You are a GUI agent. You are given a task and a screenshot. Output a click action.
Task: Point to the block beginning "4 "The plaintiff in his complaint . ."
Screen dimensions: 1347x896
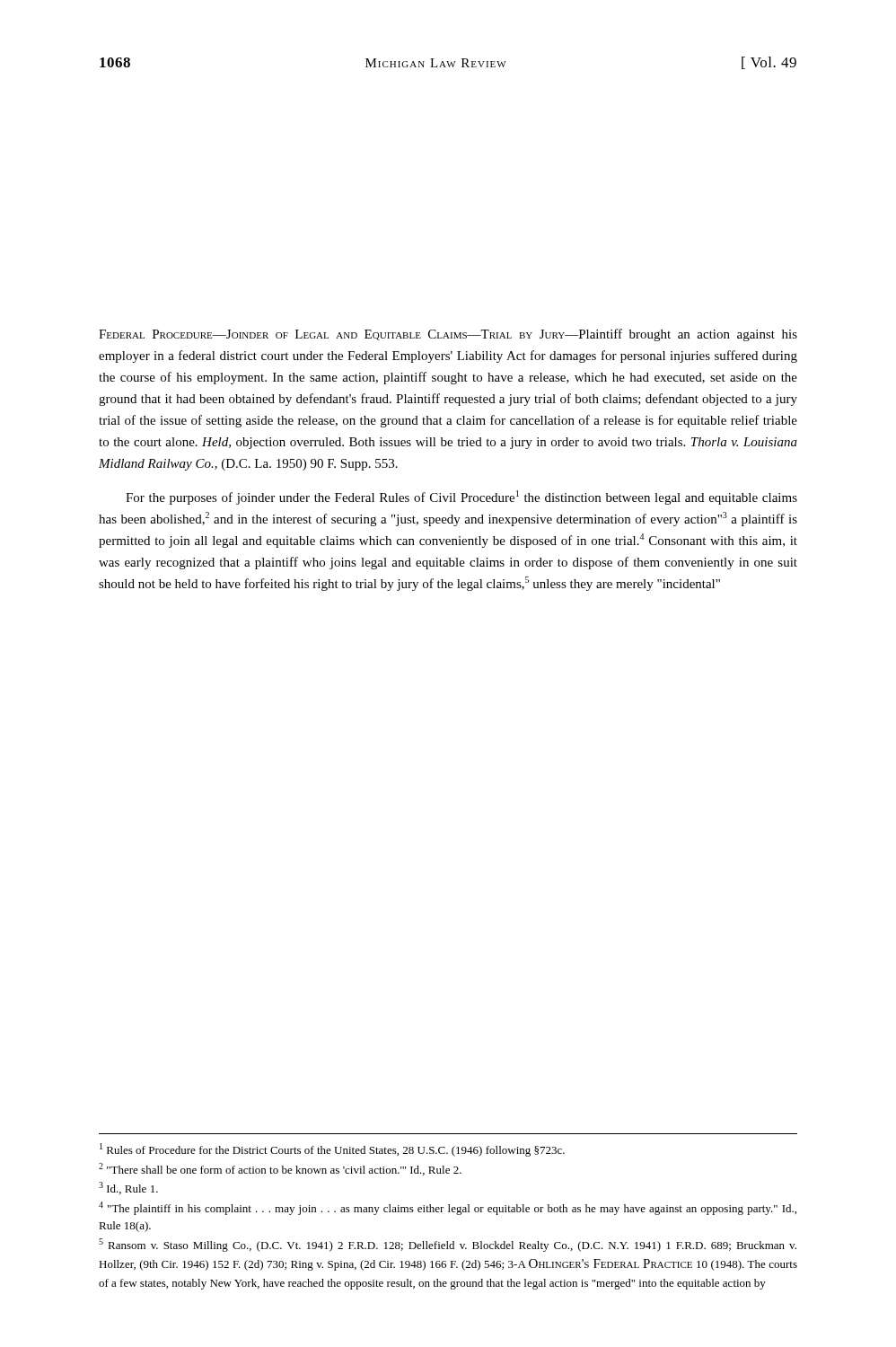(448, 1216)
